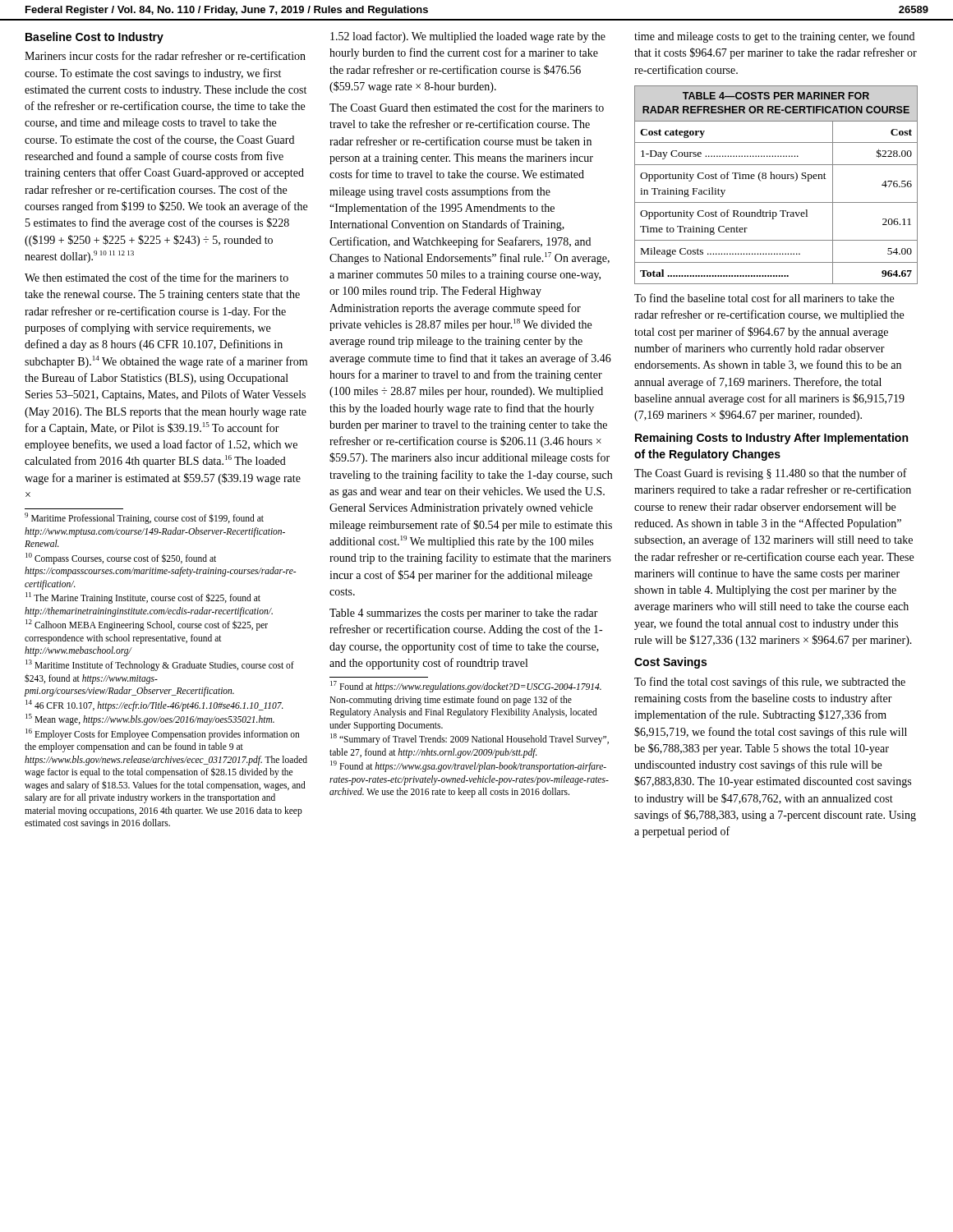Navigate to the element starting "Baseline Cost to Industry"

click(x=94, y=37)
